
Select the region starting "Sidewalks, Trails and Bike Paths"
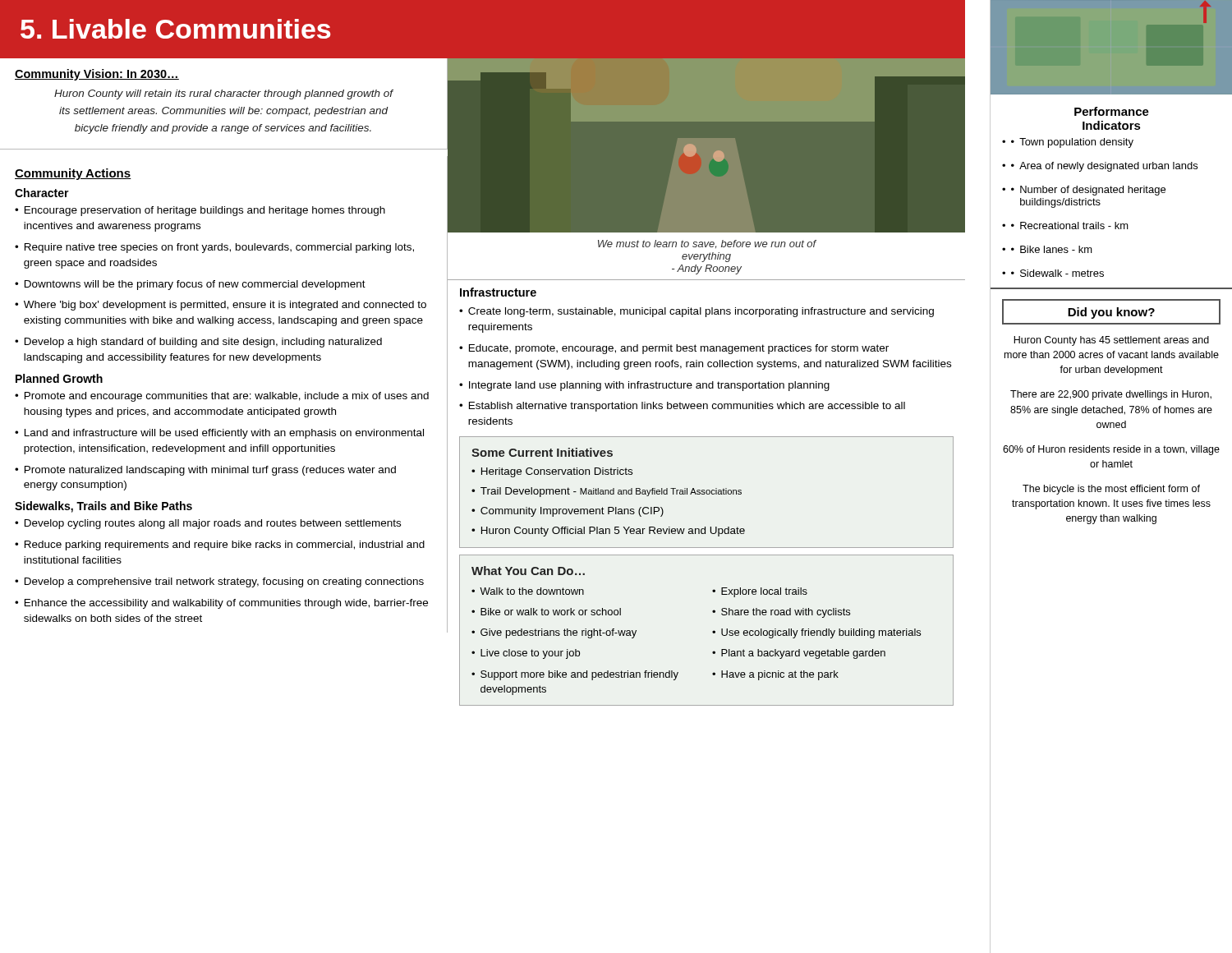tap(104, 506)
